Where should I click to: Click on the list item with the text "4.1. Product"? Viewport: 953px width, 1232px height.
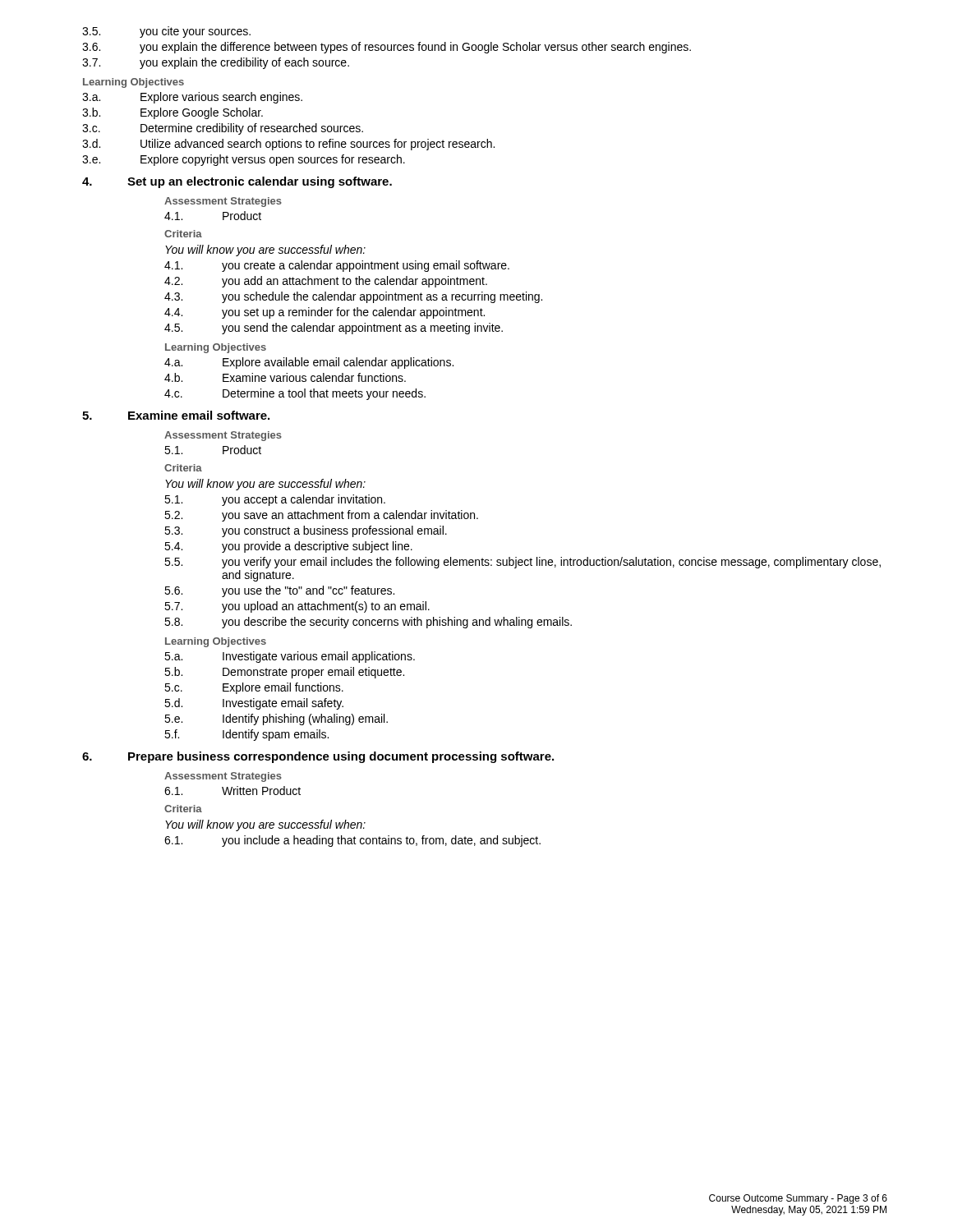click(177, 216)
